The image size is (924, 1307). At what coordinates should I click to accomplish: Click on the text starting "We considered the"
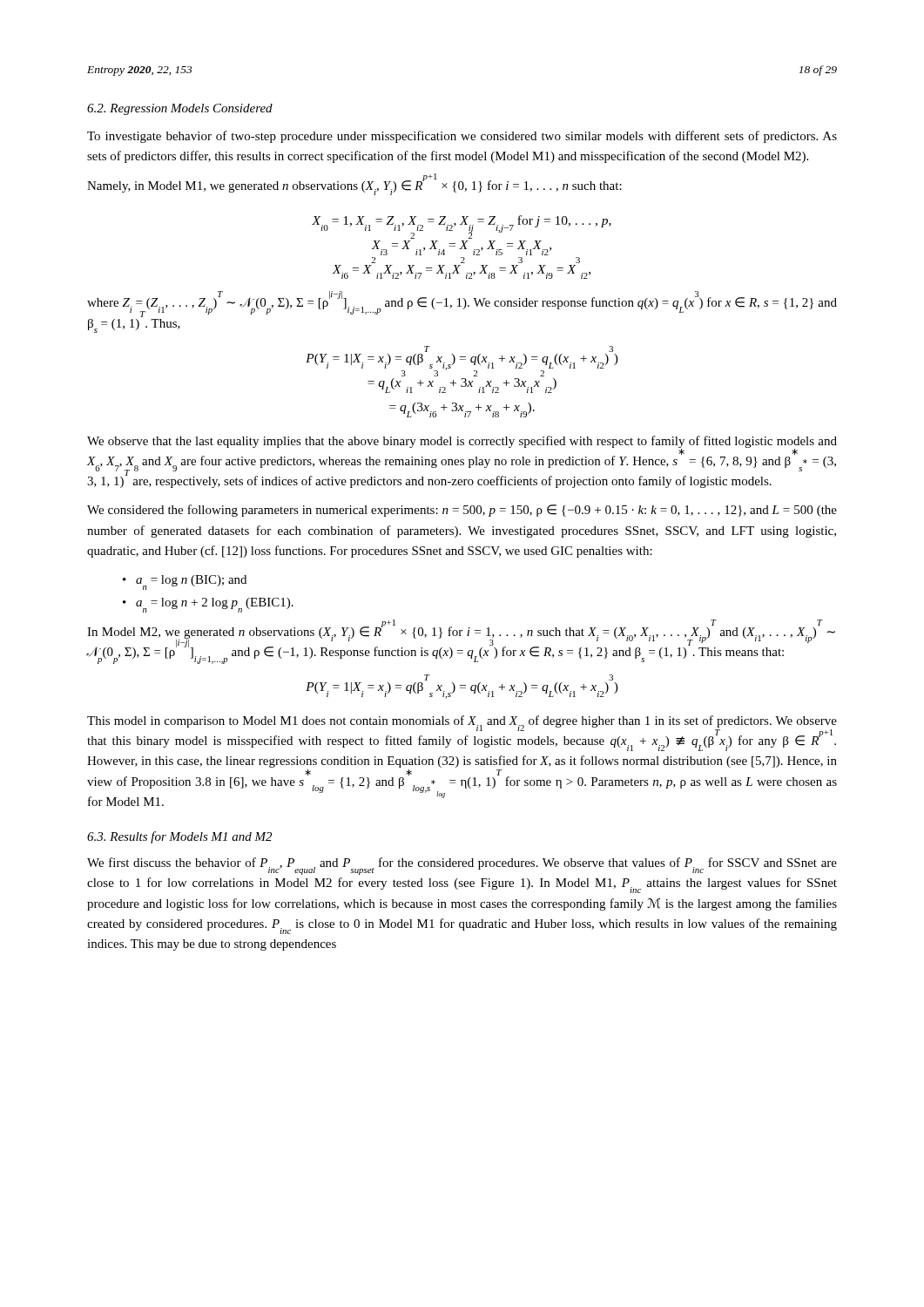[x=462, y=530]
